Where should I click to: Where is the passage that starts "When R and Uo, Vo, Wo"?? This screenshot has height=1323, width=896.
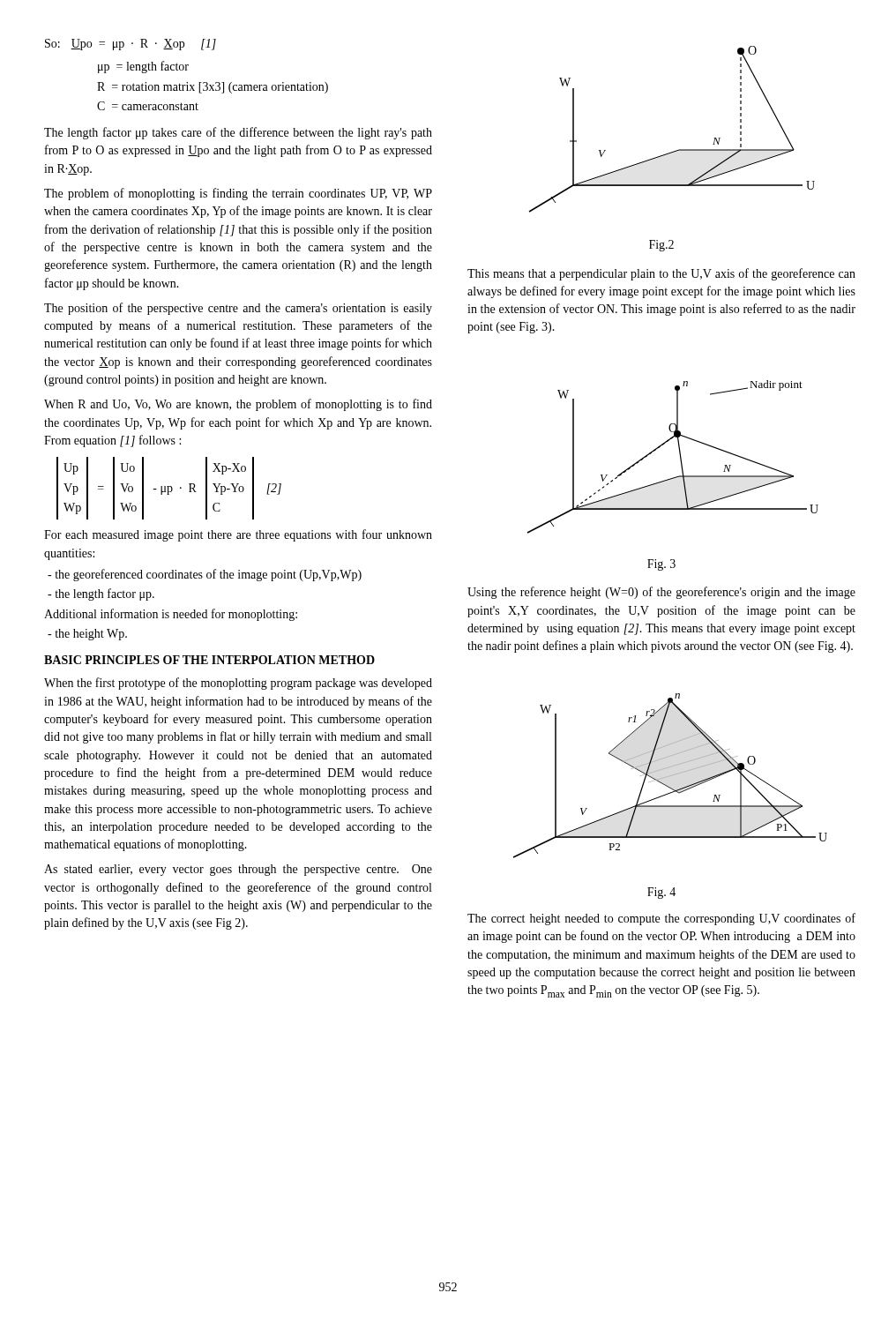pyautogui.click(x=238, y=423)
